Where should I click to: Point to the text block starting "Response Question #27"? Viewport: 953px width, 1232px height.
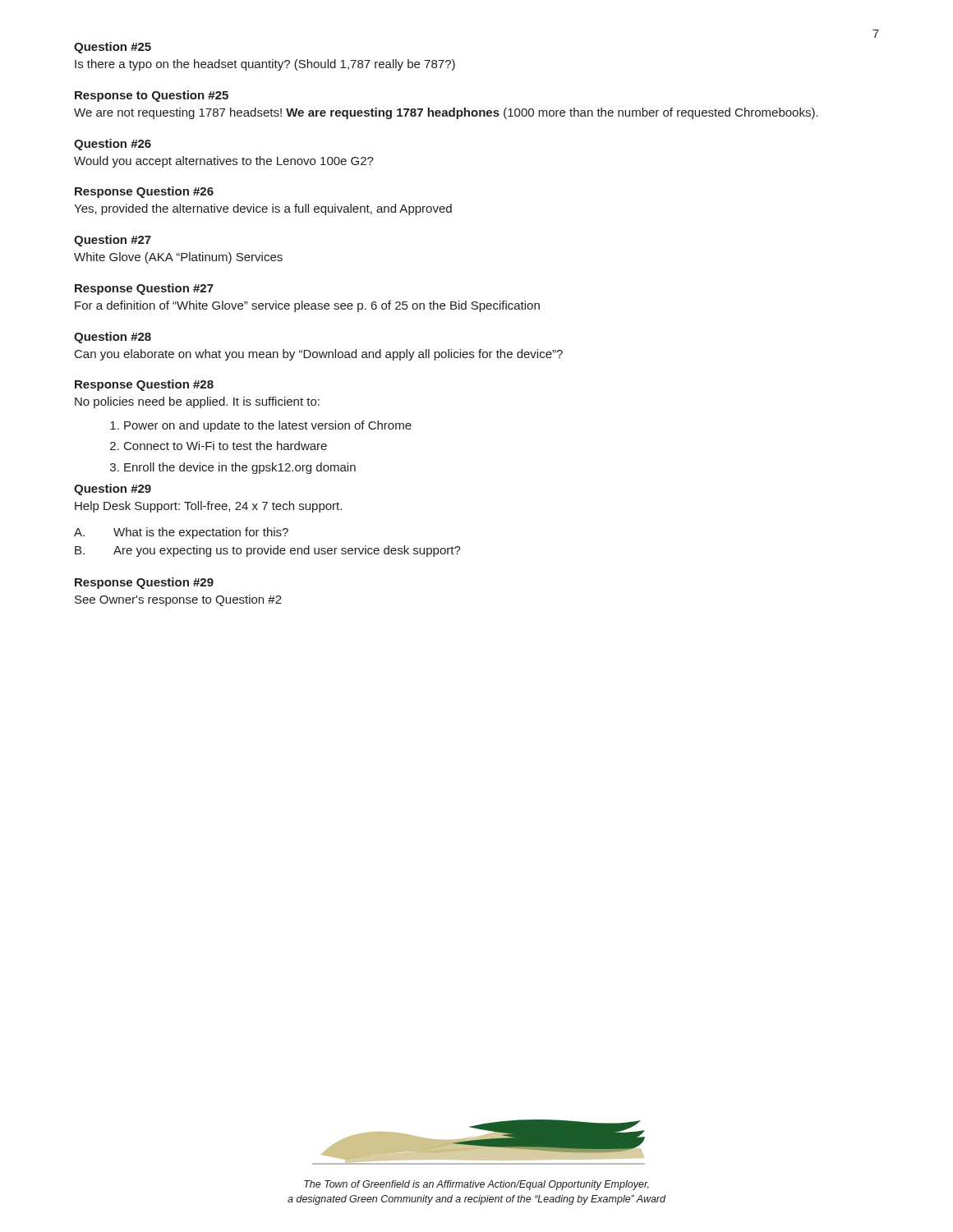[x=144, y=288]
